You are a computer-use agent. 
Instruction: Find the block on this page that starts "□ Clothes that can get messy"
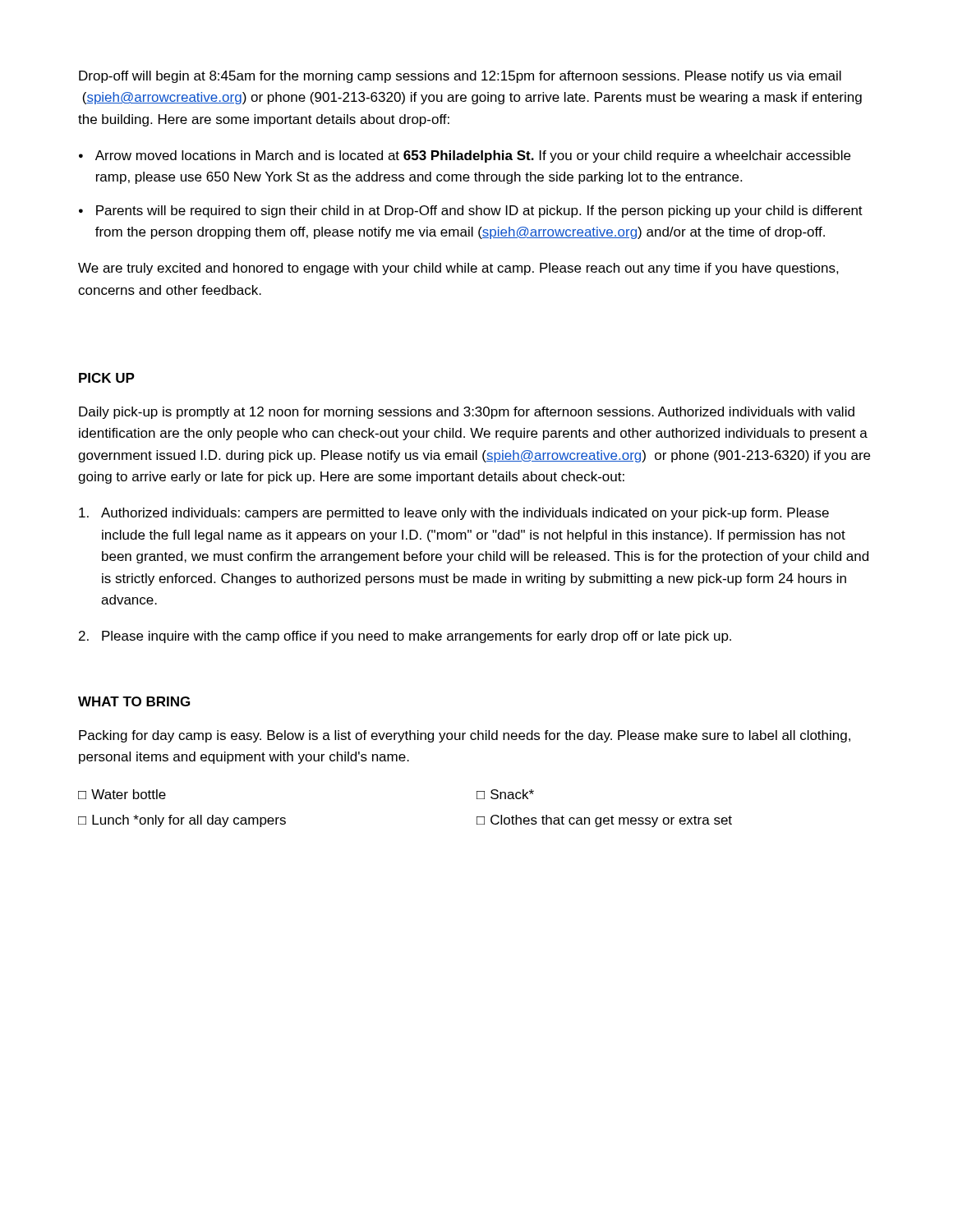click(604, 821)
